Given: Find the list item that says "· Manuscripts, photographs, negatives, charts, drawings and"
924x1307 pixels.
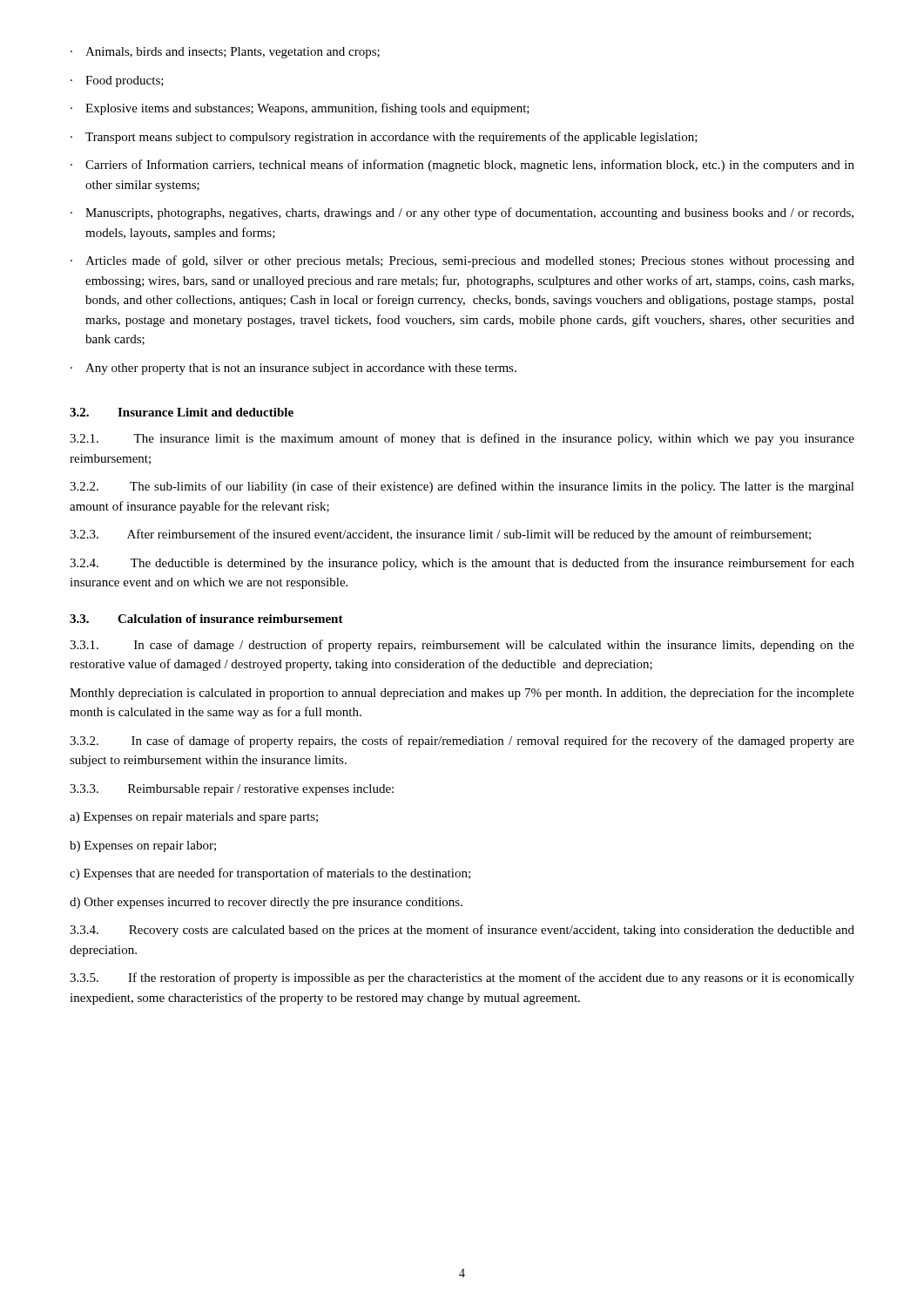Looking at the screenshot, I should [x=462, y=223].
